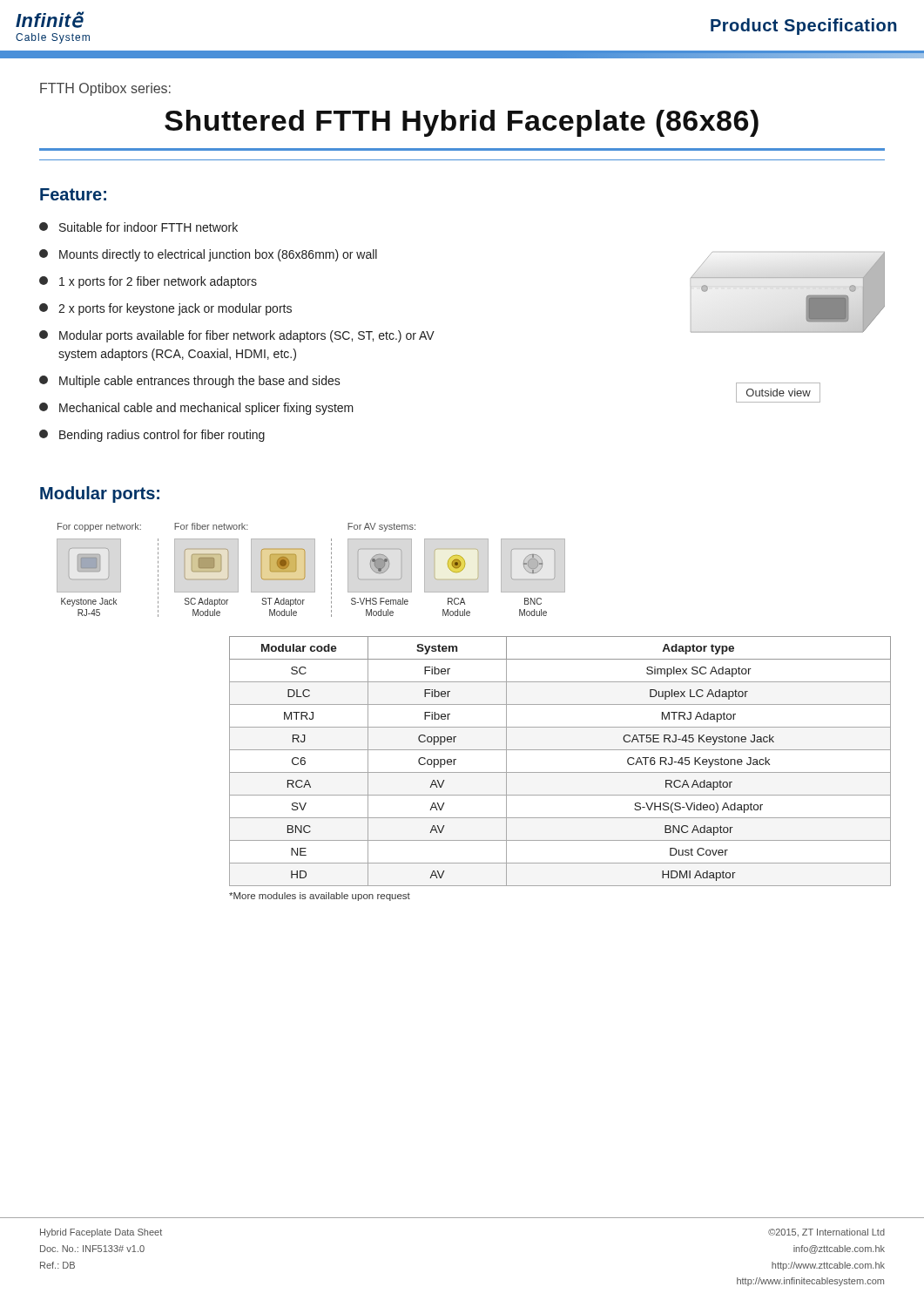This screenshot has width=924, height=1307.
Task: Locate the text "Modular ports:"
Action: (100, 493)
